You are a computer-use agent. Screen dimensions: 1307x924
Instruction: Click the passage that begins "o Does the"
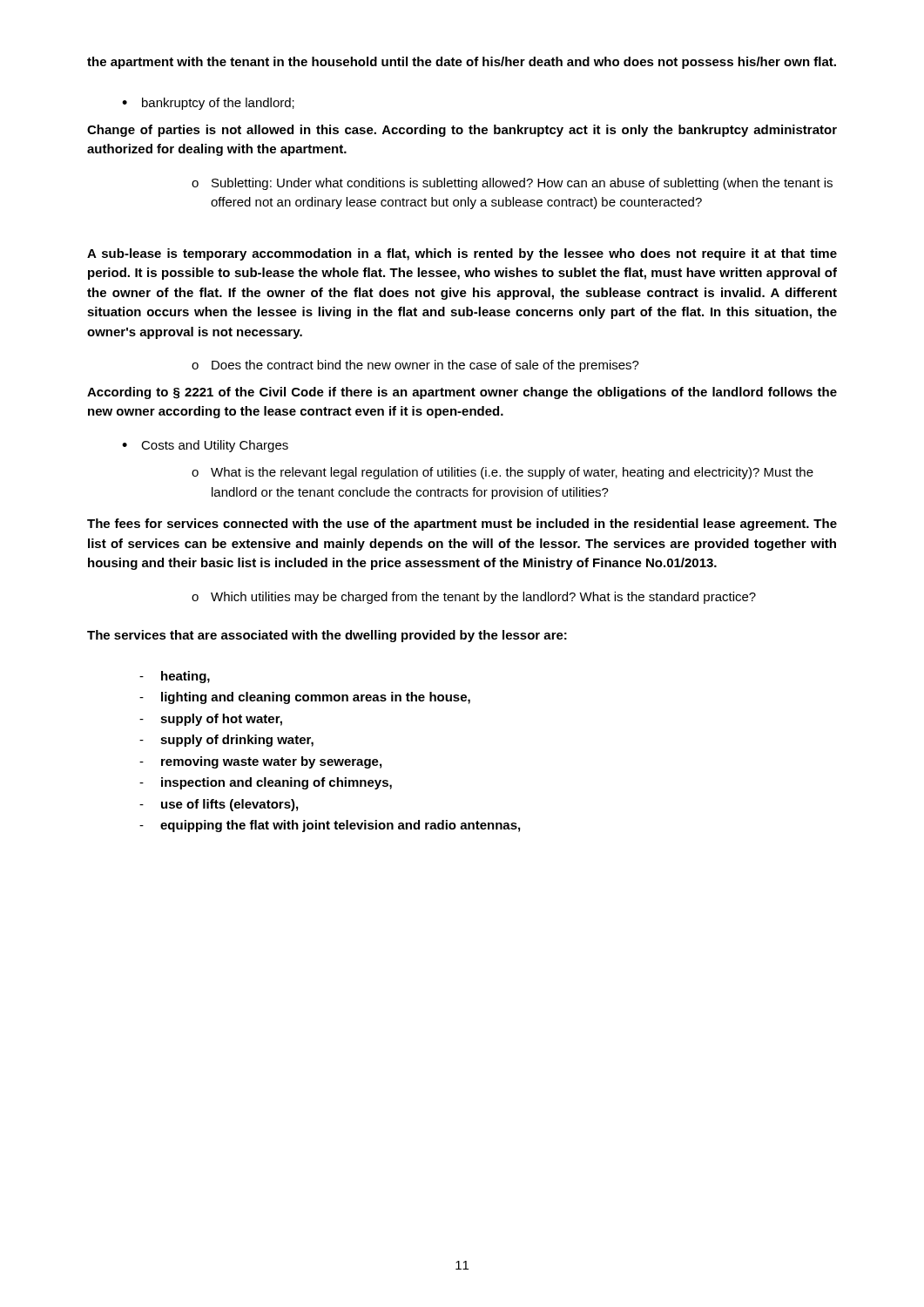click(415, 366)
